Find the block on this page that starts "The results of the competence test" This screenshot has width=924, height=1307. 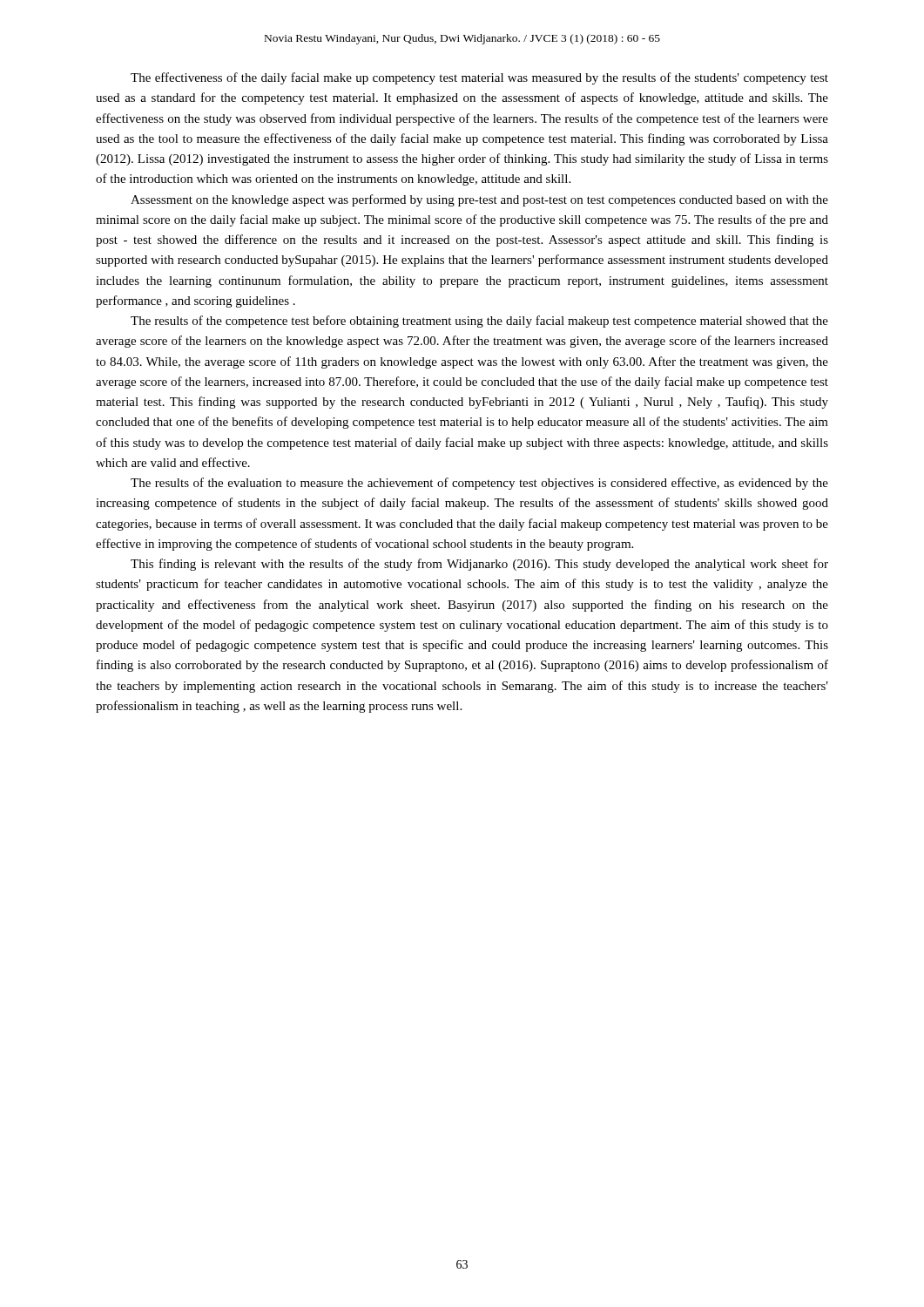(x=462, y=392)
